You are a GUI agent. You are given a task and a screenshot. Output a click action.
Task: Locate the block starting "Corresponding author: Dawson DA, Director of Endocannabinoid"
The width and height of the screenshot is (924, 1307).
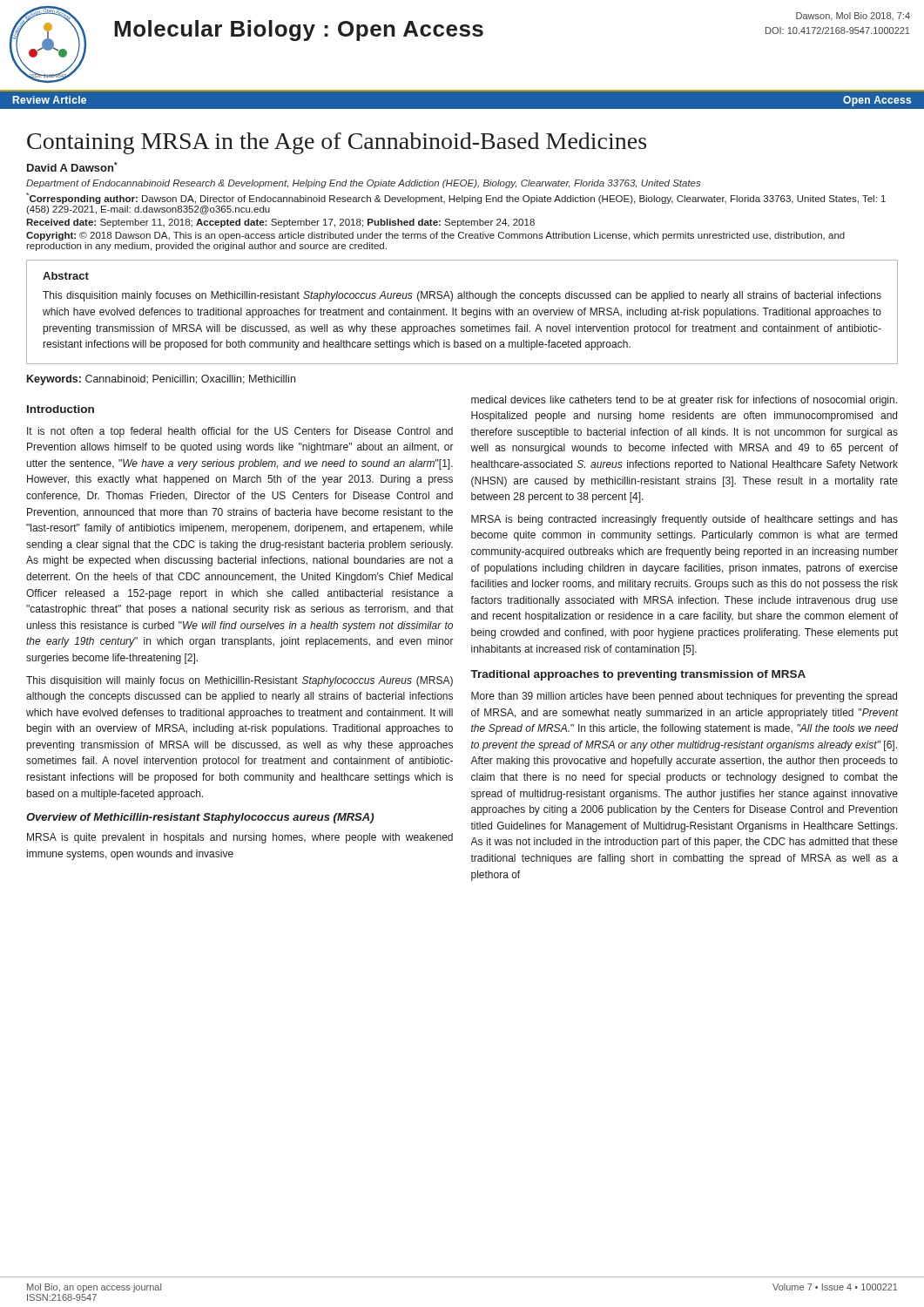tap(456, 203)
